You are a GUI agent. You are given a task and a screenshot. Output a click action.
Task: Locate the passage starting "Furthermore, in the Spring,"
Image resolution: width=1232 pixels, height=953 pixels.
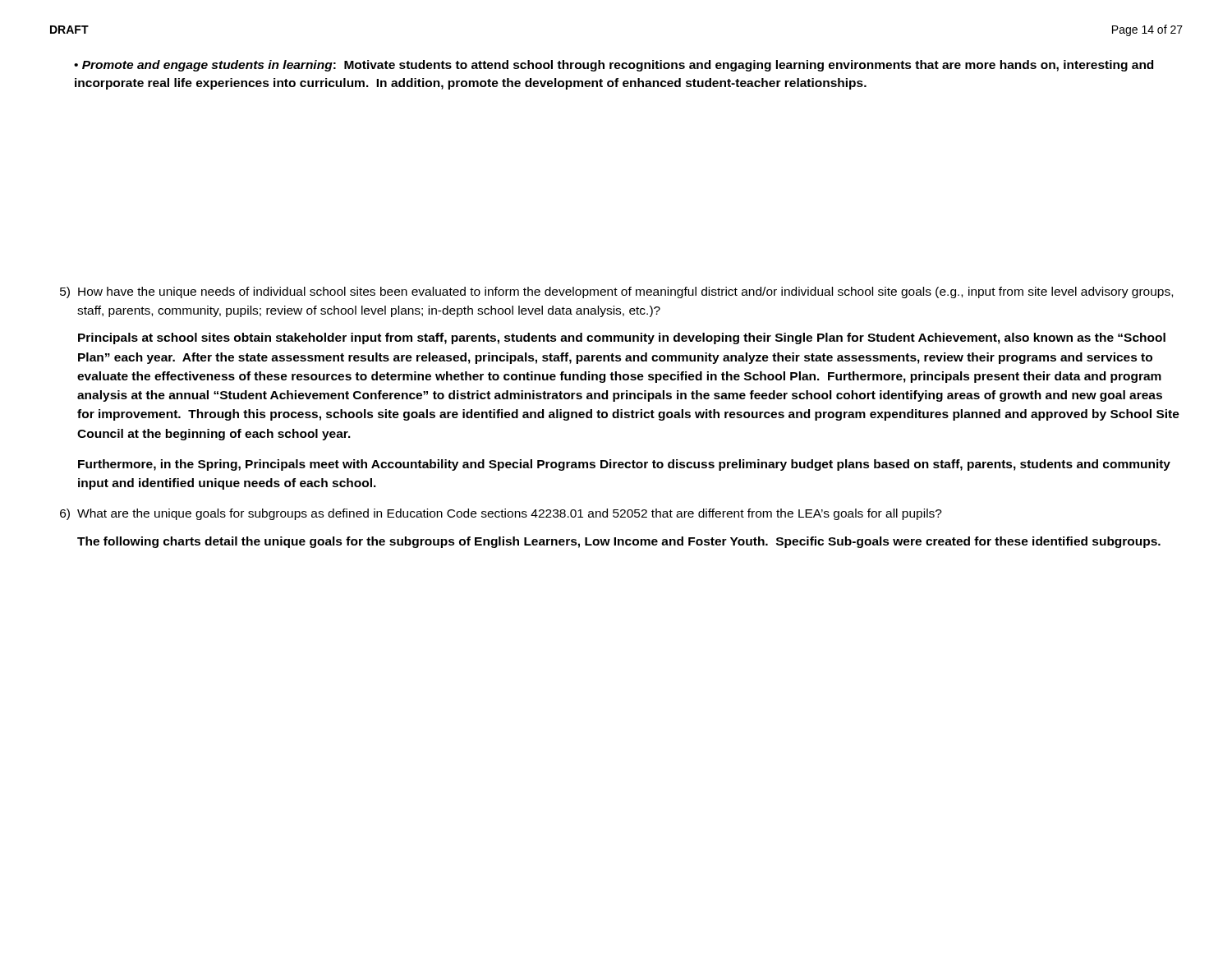[x=624, y=473]
